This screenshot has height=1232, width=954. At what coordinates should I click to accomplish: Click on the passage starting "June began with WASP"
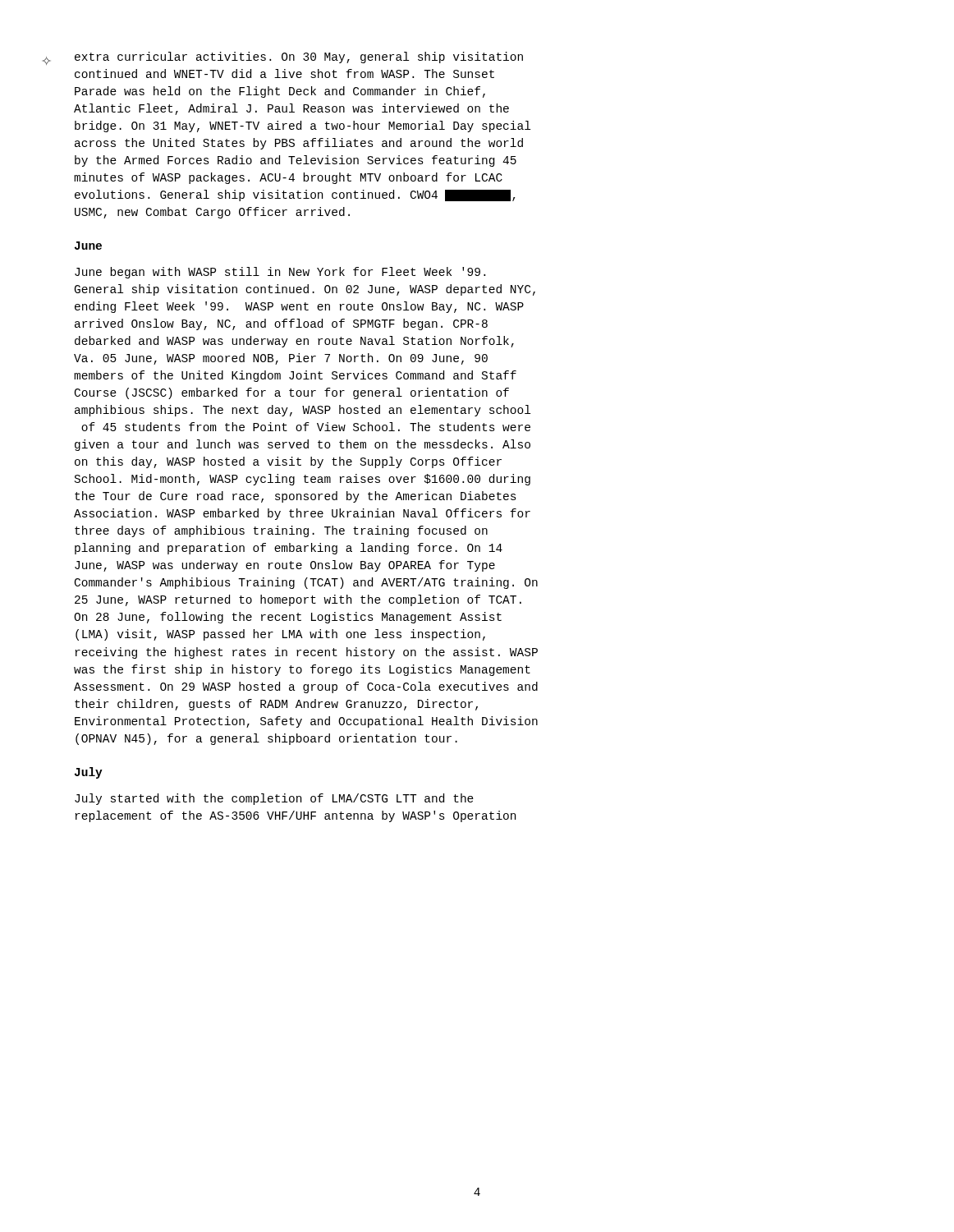[306, 506]
